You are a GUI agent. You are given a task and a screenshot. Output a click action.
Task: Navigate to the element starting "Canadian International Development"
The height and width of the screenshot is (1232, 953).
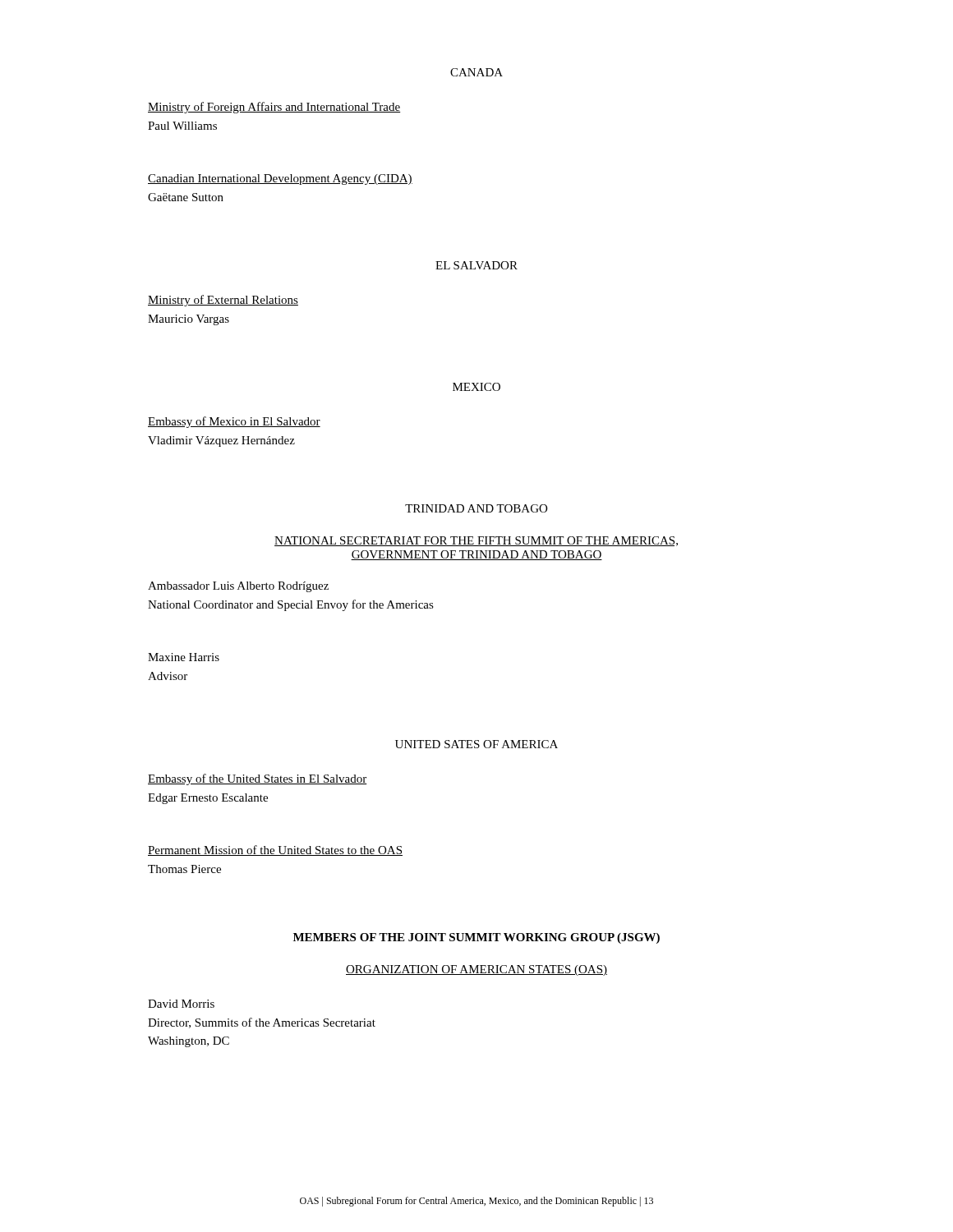pyautogui.click(x=280, y=179)
